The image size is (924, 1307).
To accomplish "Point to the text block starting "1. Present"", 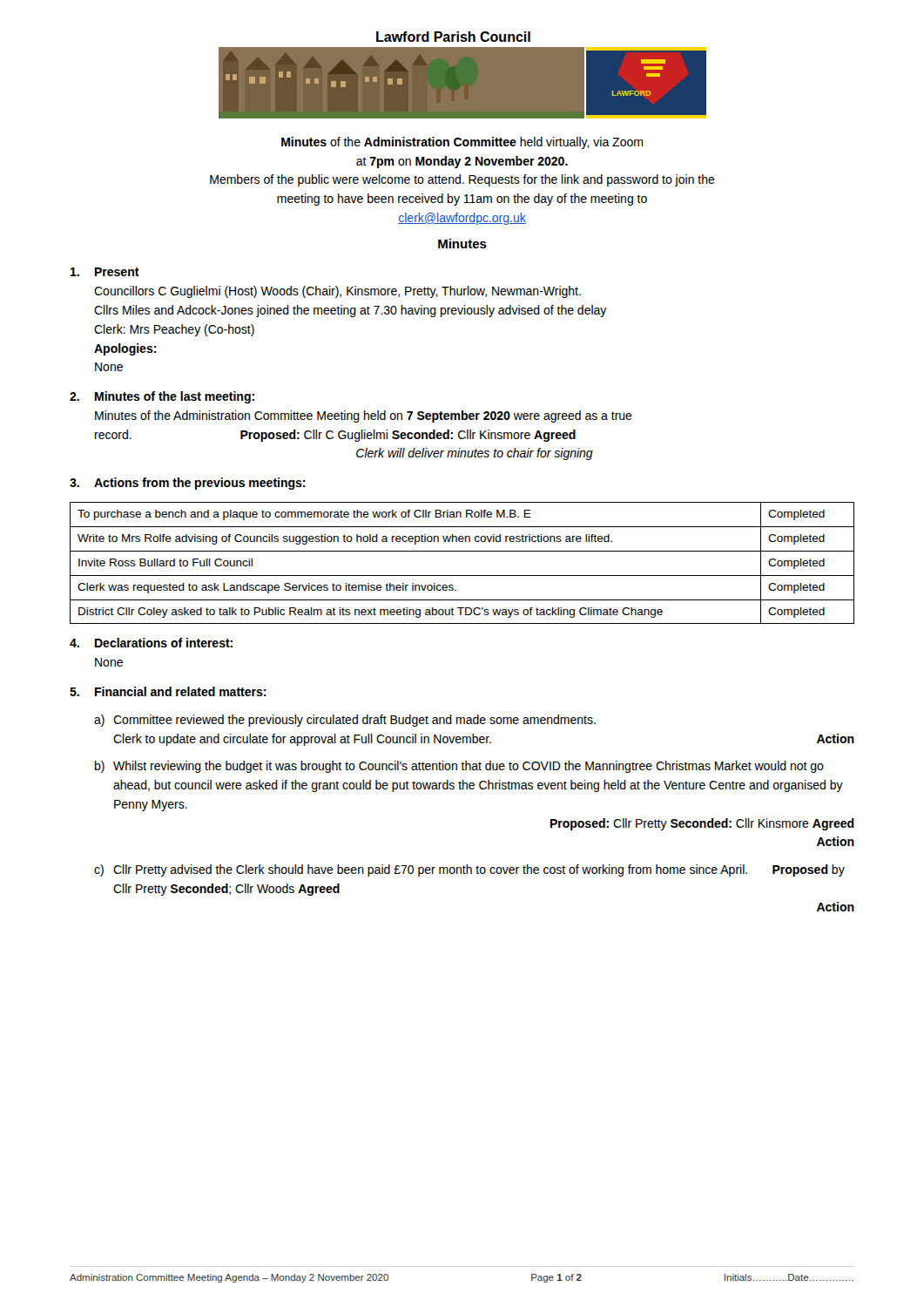I will [x=105, y=272].
